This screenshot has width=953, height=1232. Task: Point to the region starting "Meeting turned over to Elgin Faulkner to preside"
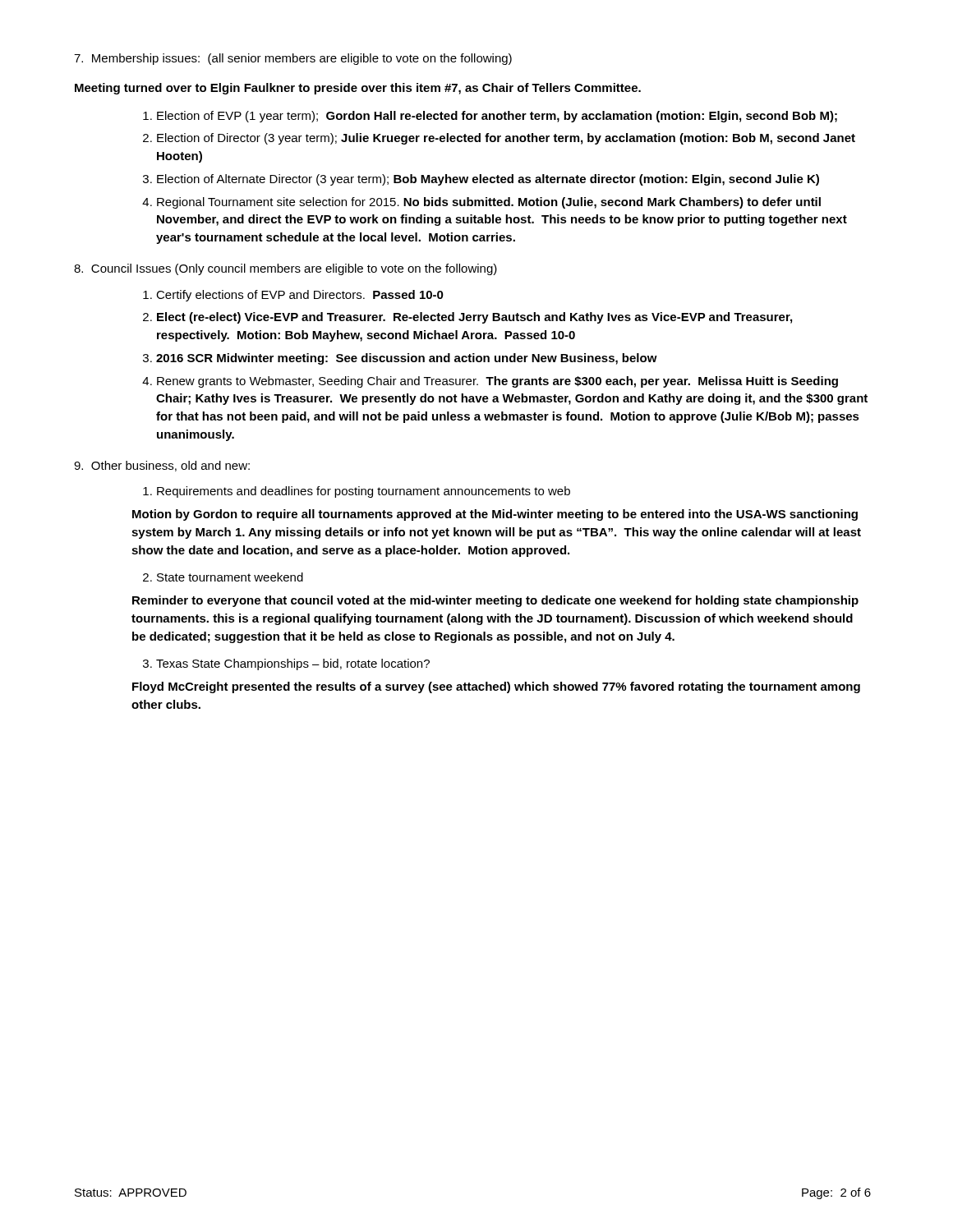click(358, 87)
